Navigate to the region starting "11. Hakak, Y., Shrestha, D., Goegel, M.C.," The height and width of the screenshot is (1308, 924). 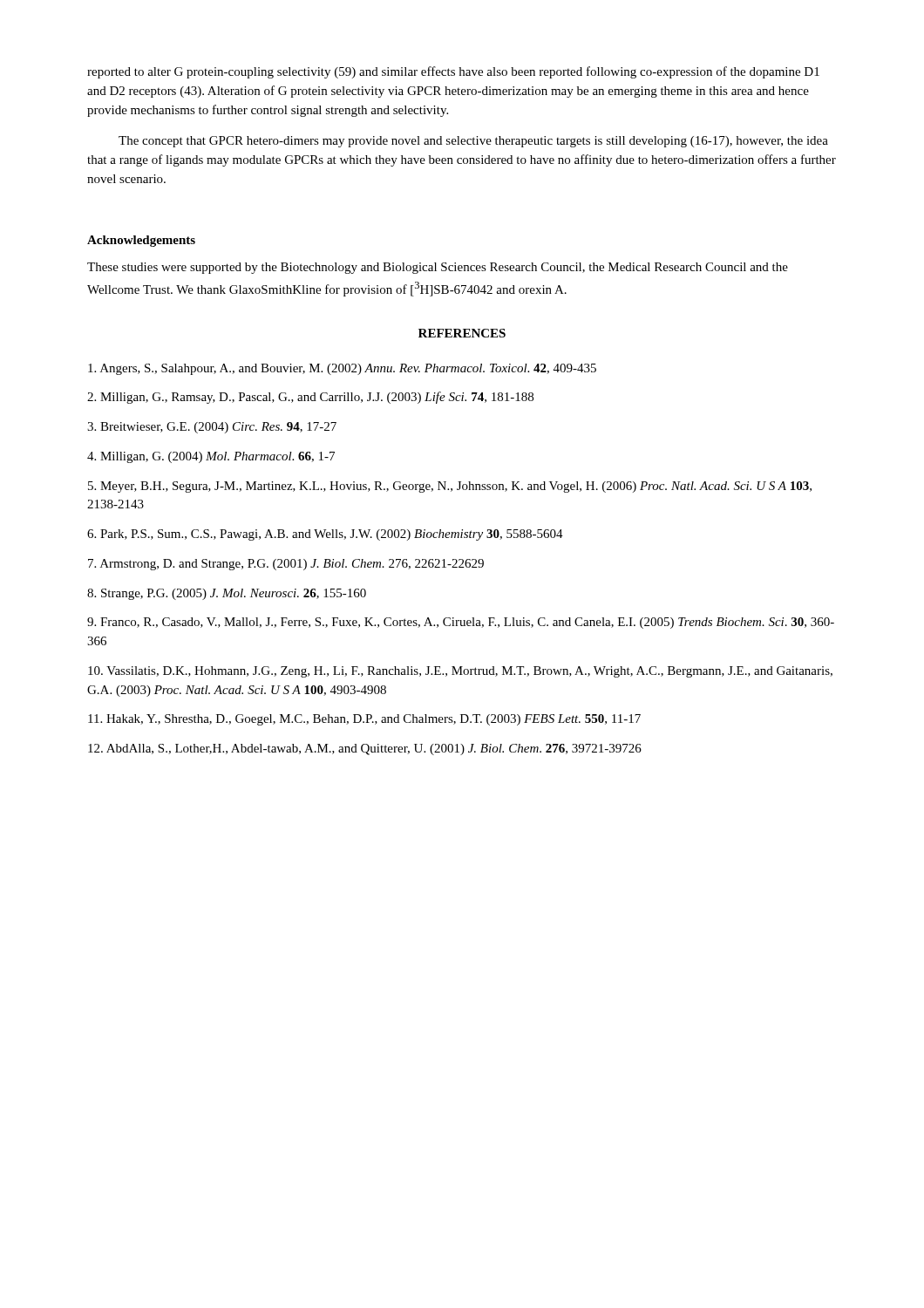point(364,719)
